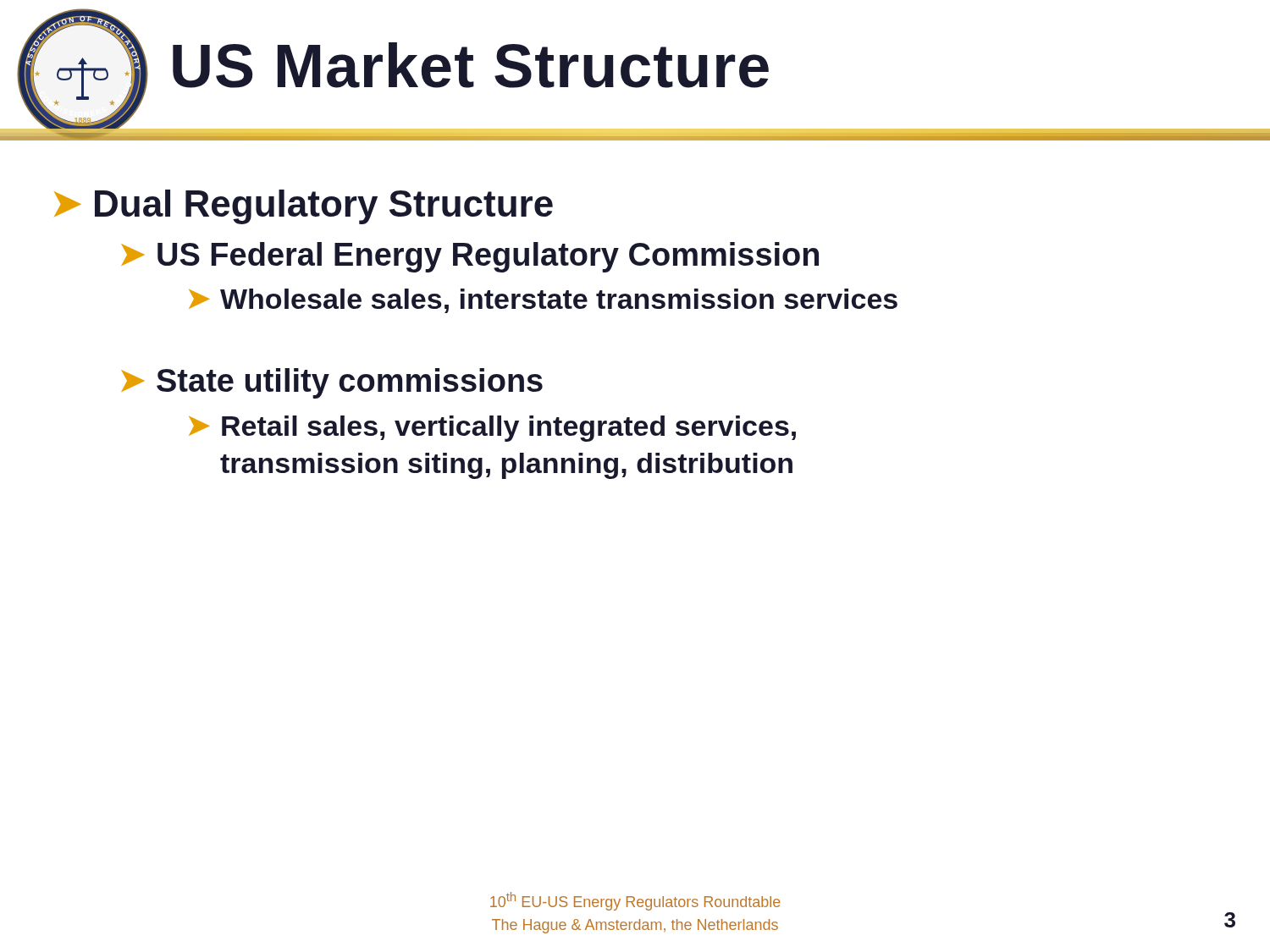Click on the title that says "US Market Structure"
The image size is (1270, 952).
470,66
